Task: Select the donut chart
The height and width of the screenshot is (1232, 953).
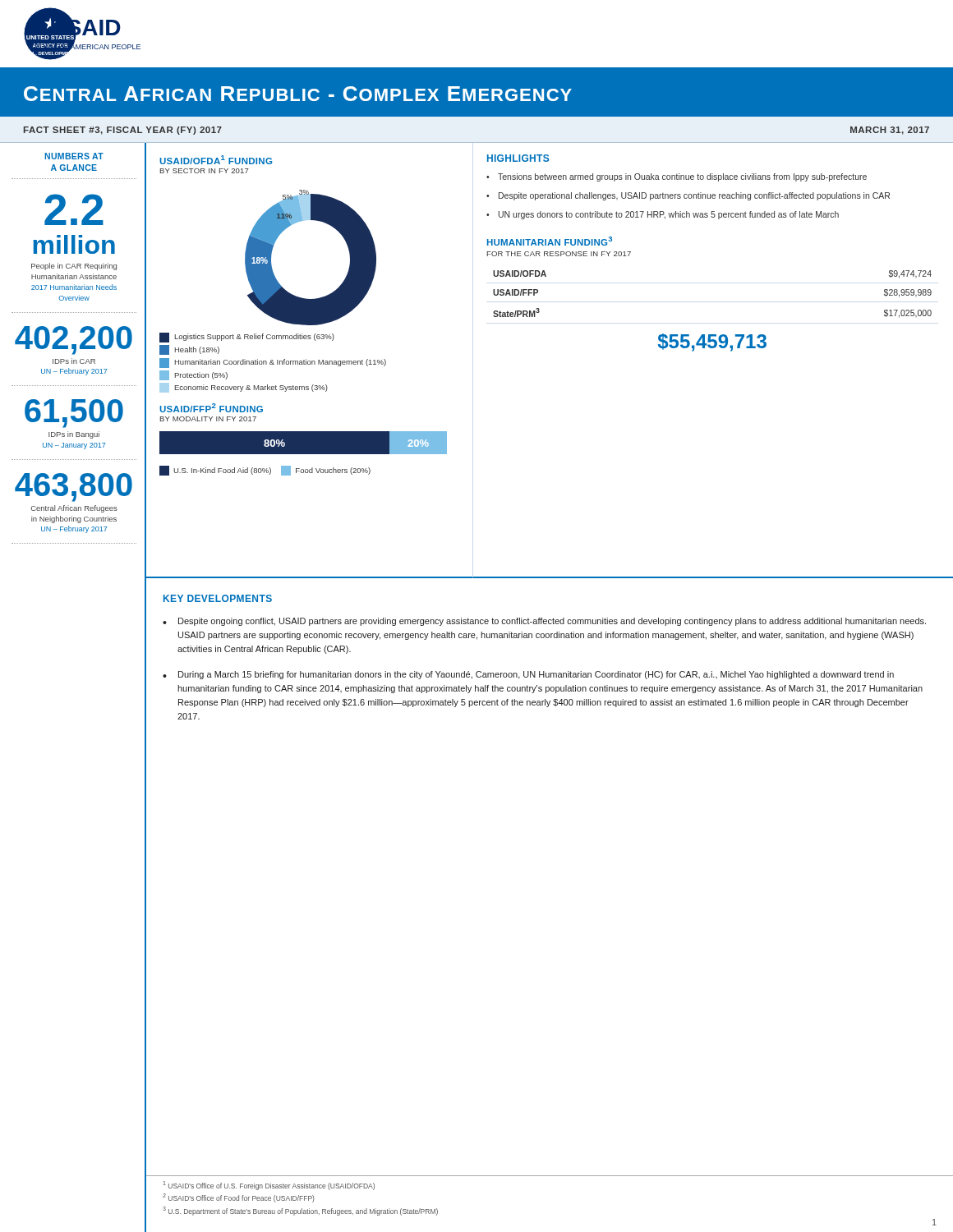Action: click(310, 253)
